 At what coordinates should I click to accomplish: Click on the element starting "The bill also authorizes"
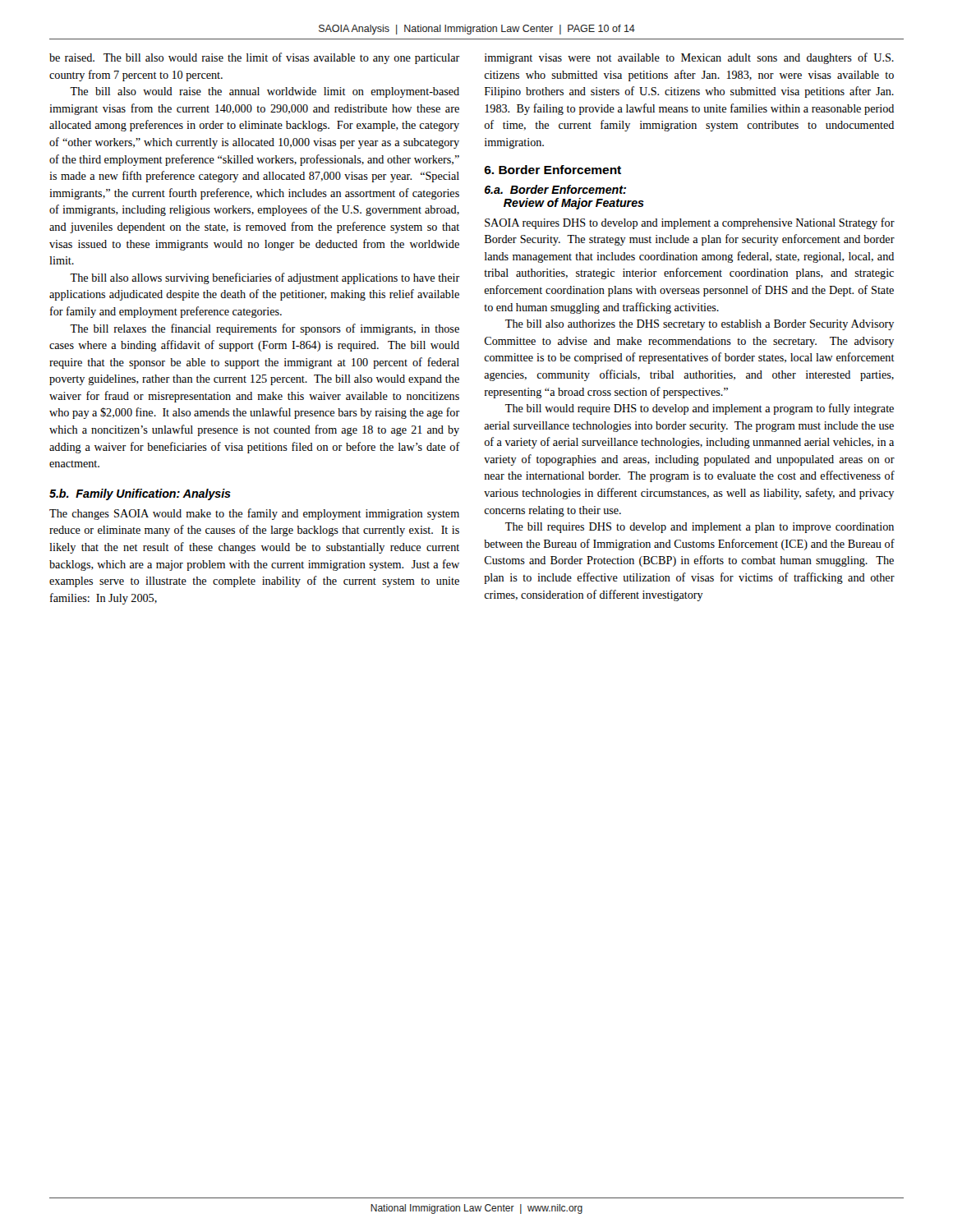(x=689, y=358)
